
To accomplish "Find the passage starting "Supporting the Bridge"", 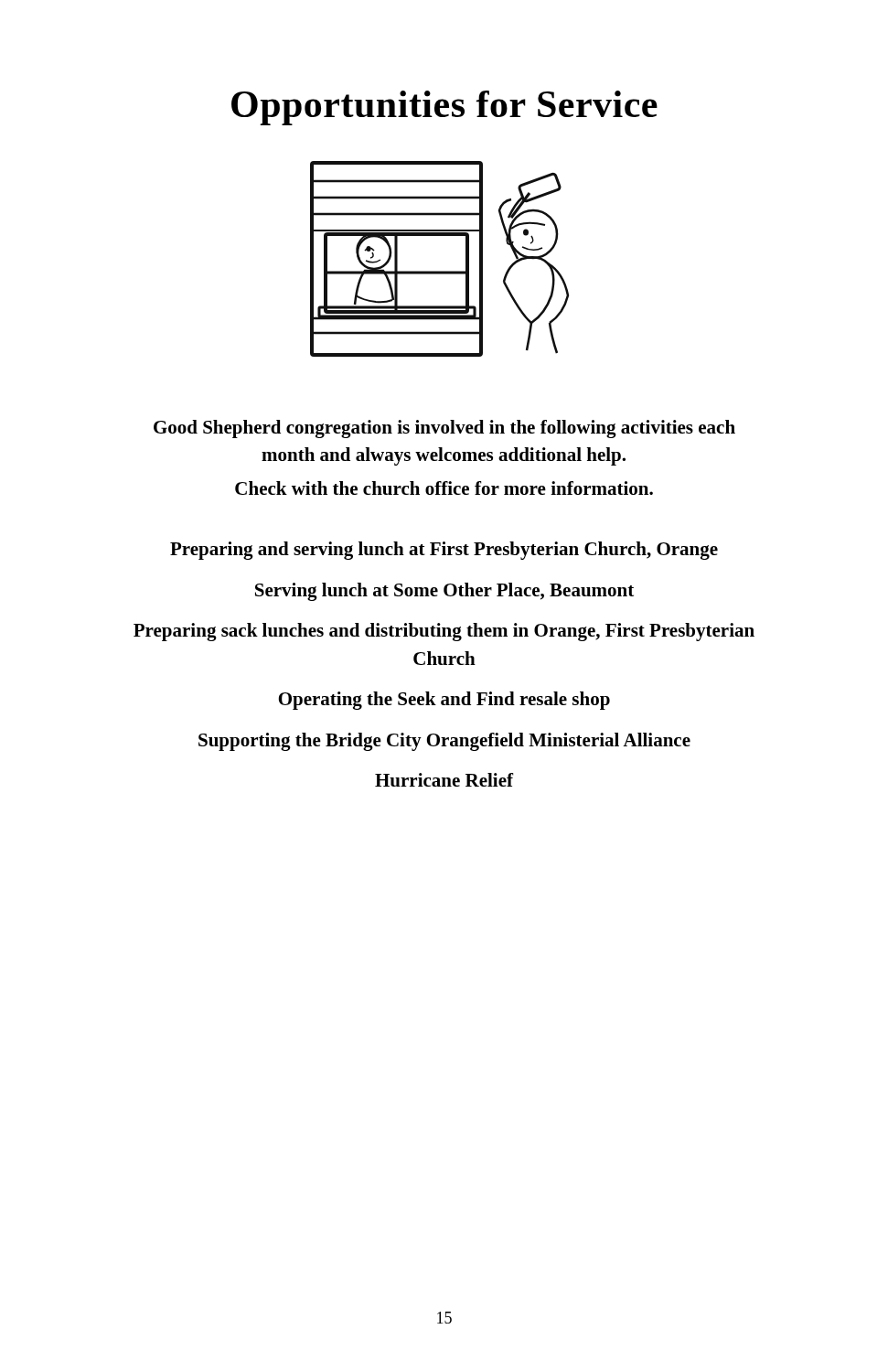I will [x=444, y=740].
